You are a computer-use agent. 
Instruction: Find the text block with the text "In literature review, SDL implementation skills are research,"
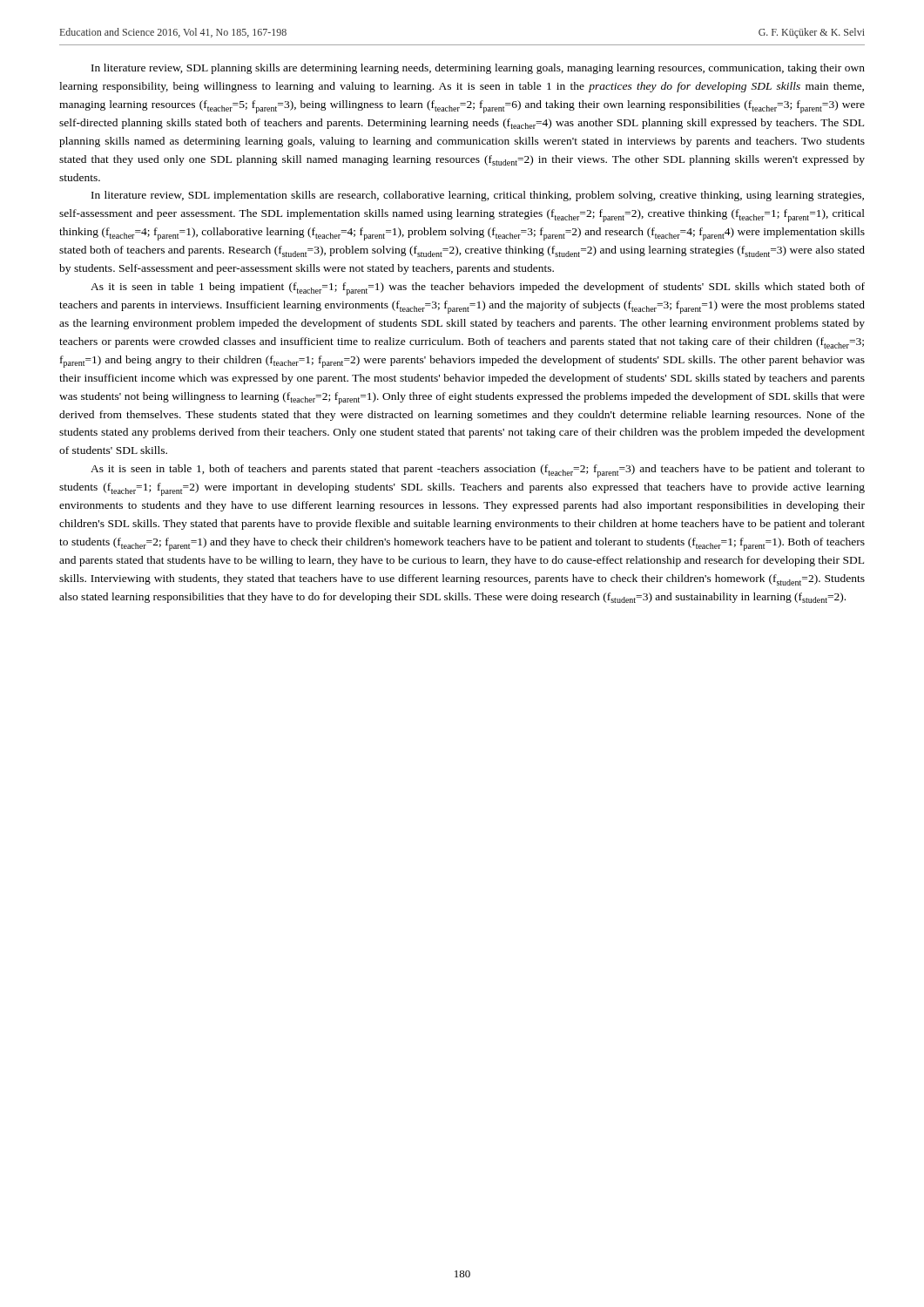[462, 232]
